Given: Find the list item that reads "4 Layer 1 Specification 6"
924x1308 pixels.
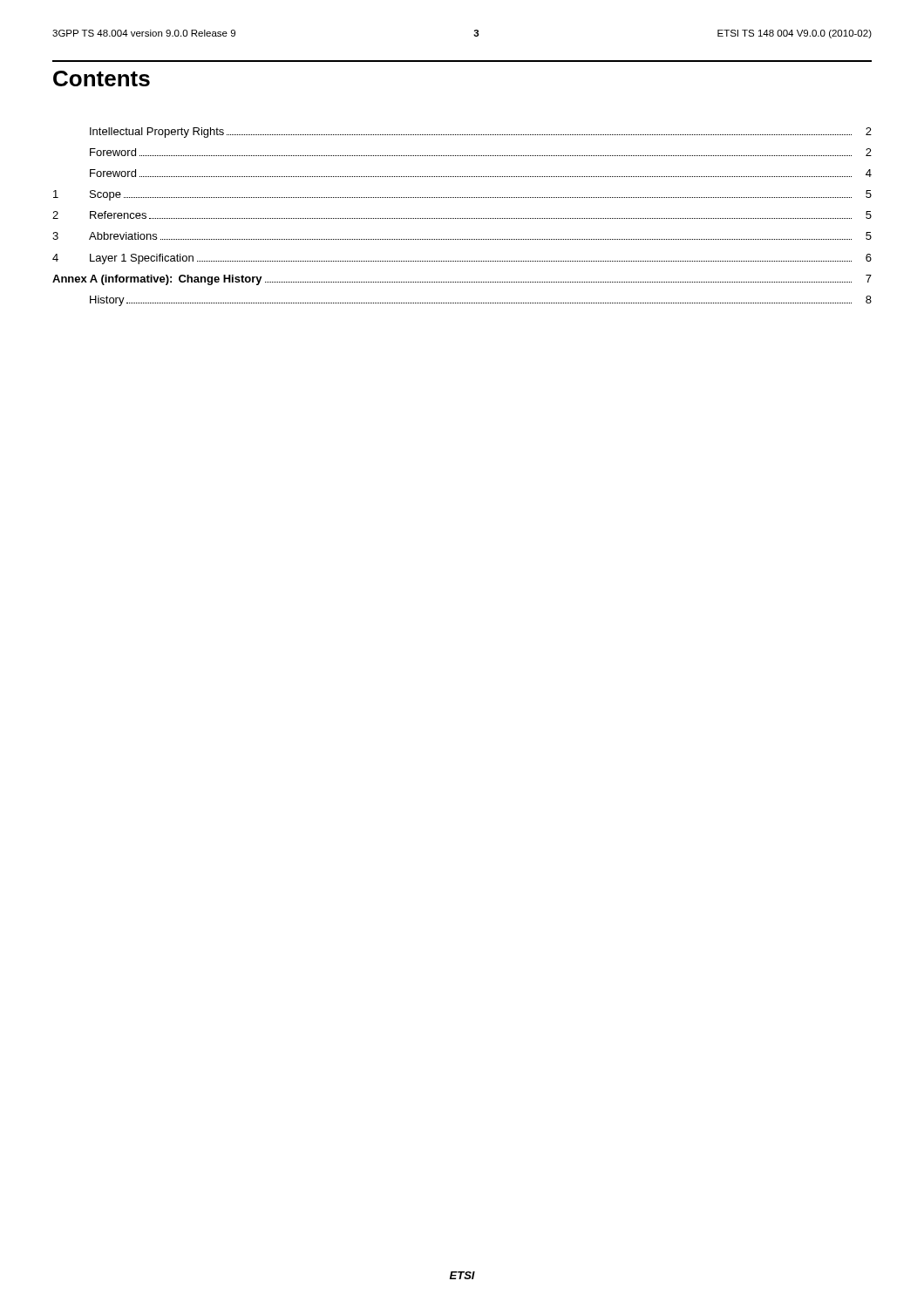Looking at the screenshot, I should tap(462, 258).
